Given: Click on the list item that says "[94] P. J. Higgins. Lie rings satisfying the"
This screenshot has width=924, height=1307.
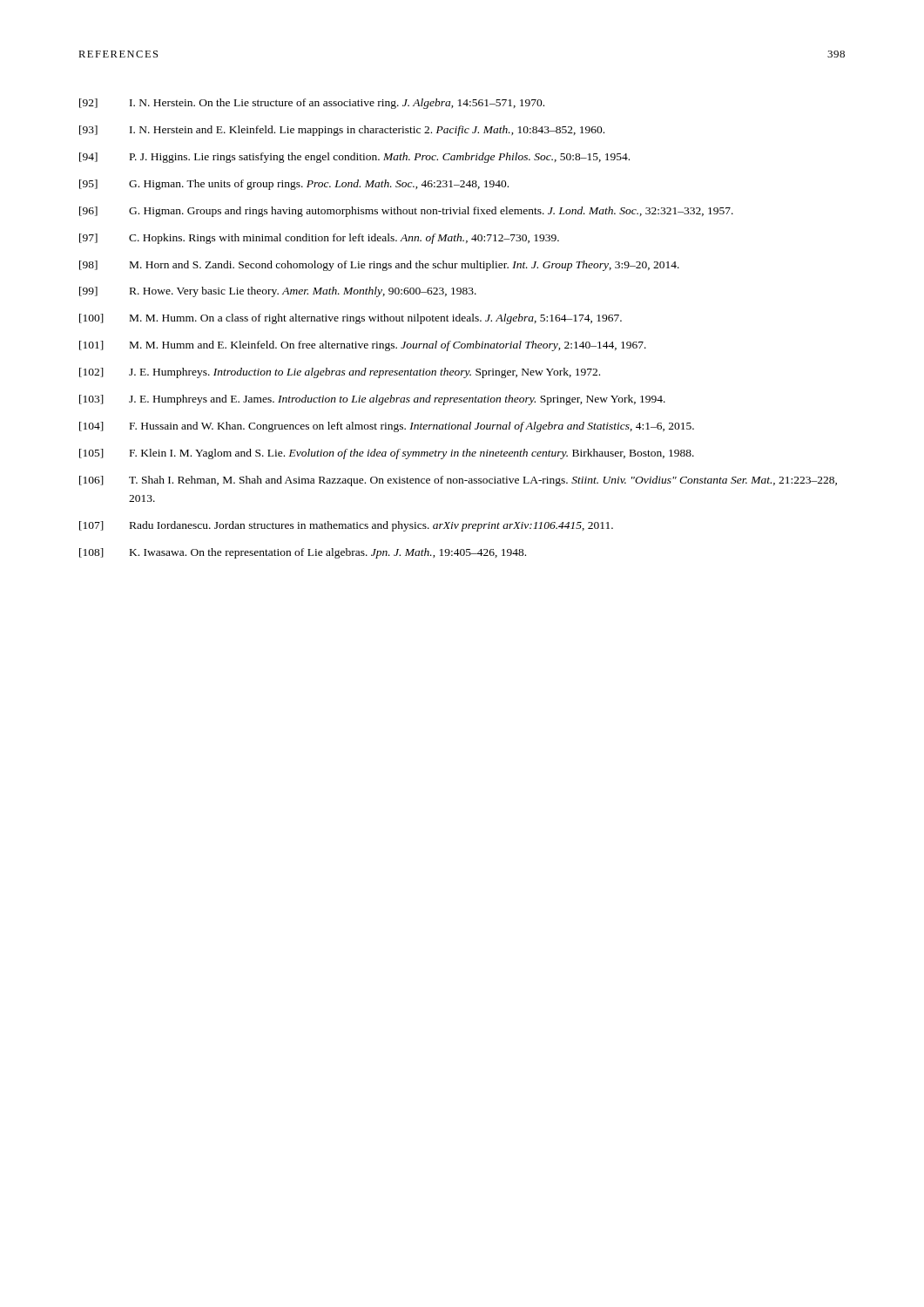Looking at the screenshot, I should (x=462, y=157).
